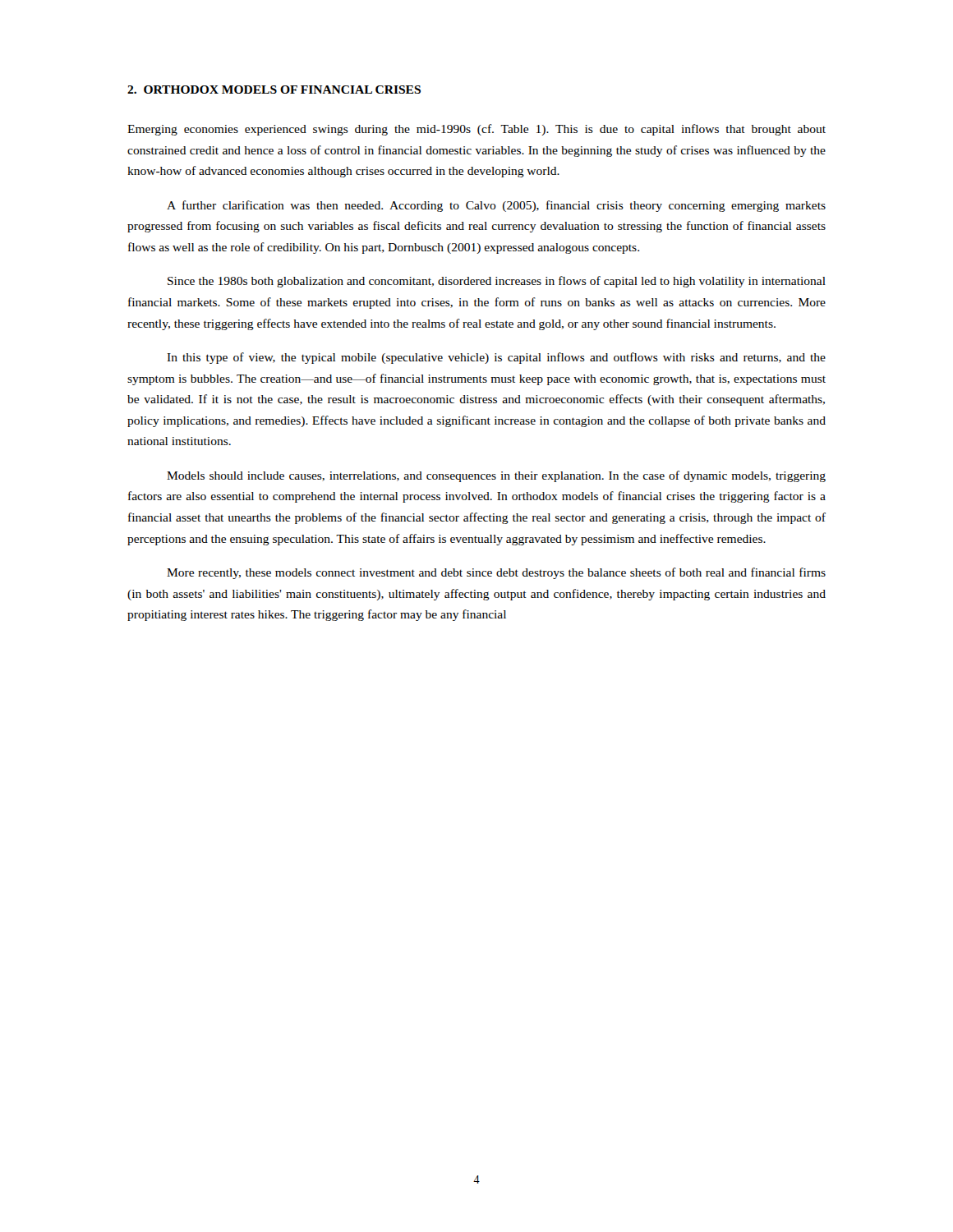Find the text block with the text "Since the 1980s both"

click(476, 302)
